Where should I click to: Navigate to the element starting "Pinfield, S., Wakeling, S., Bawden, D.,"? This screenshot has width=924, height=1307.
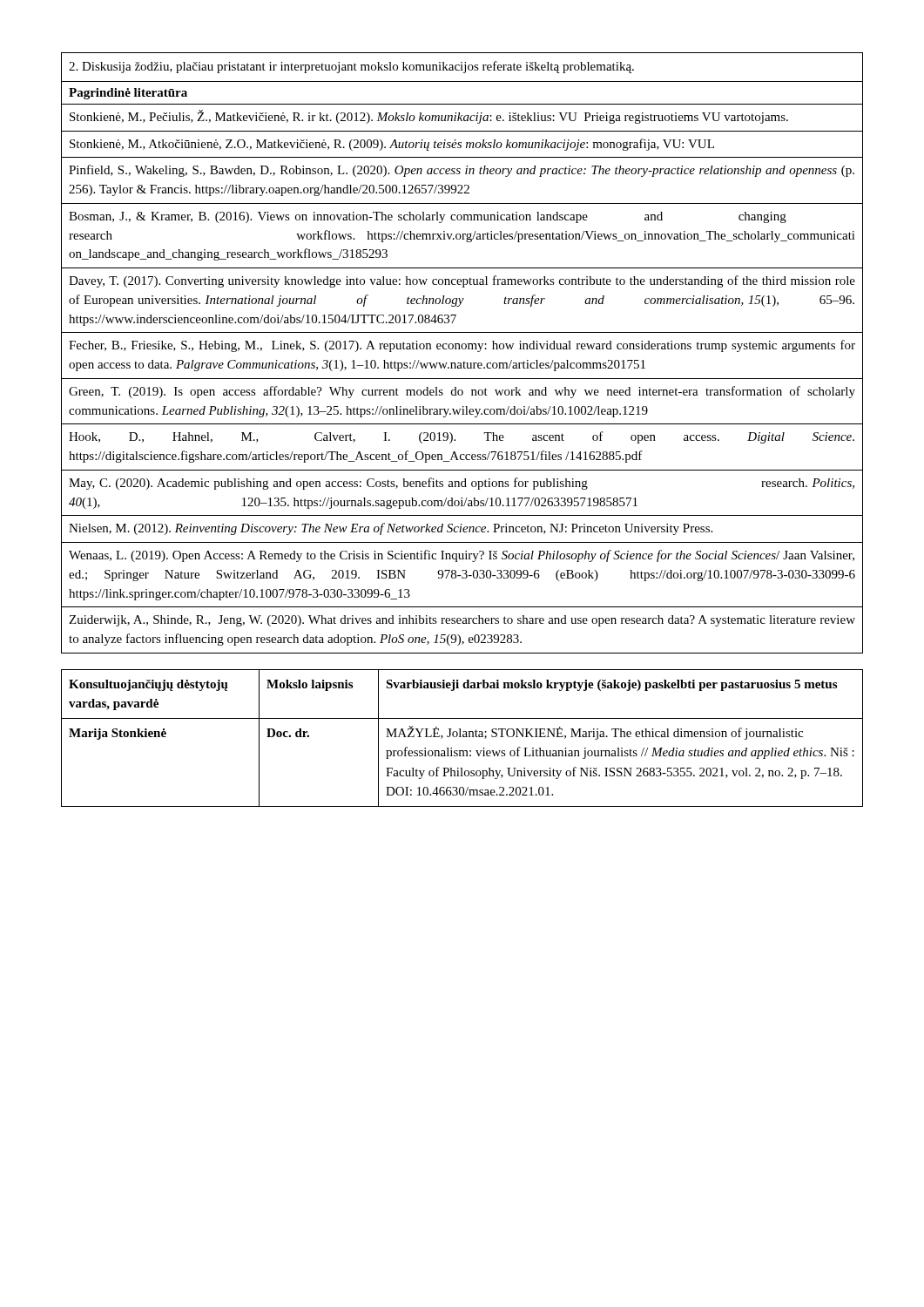[462, 180]
